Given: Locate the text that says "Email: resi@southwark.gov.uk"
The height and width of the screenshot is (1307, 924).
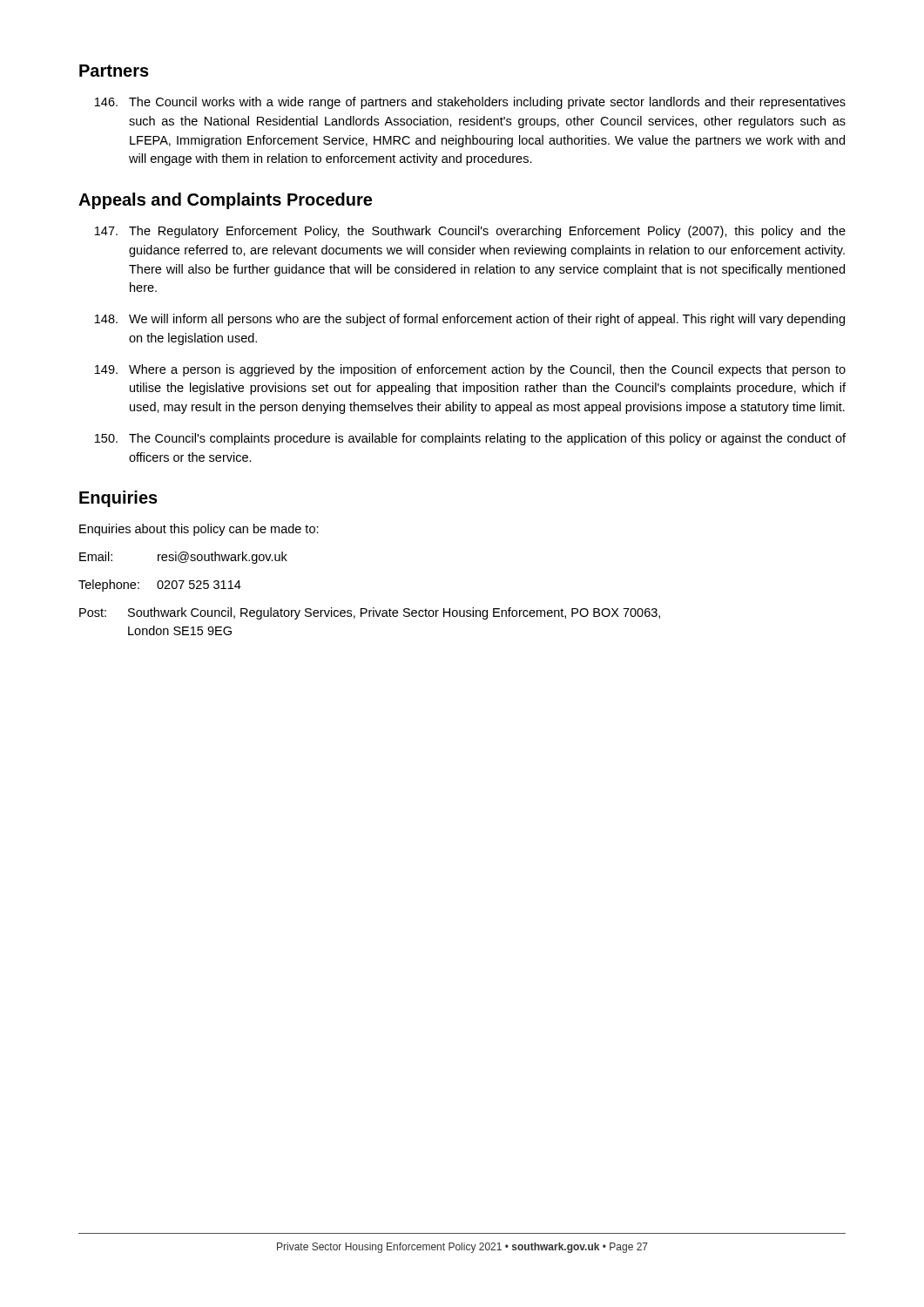Looking at the screenshot, I should (183, 558).
